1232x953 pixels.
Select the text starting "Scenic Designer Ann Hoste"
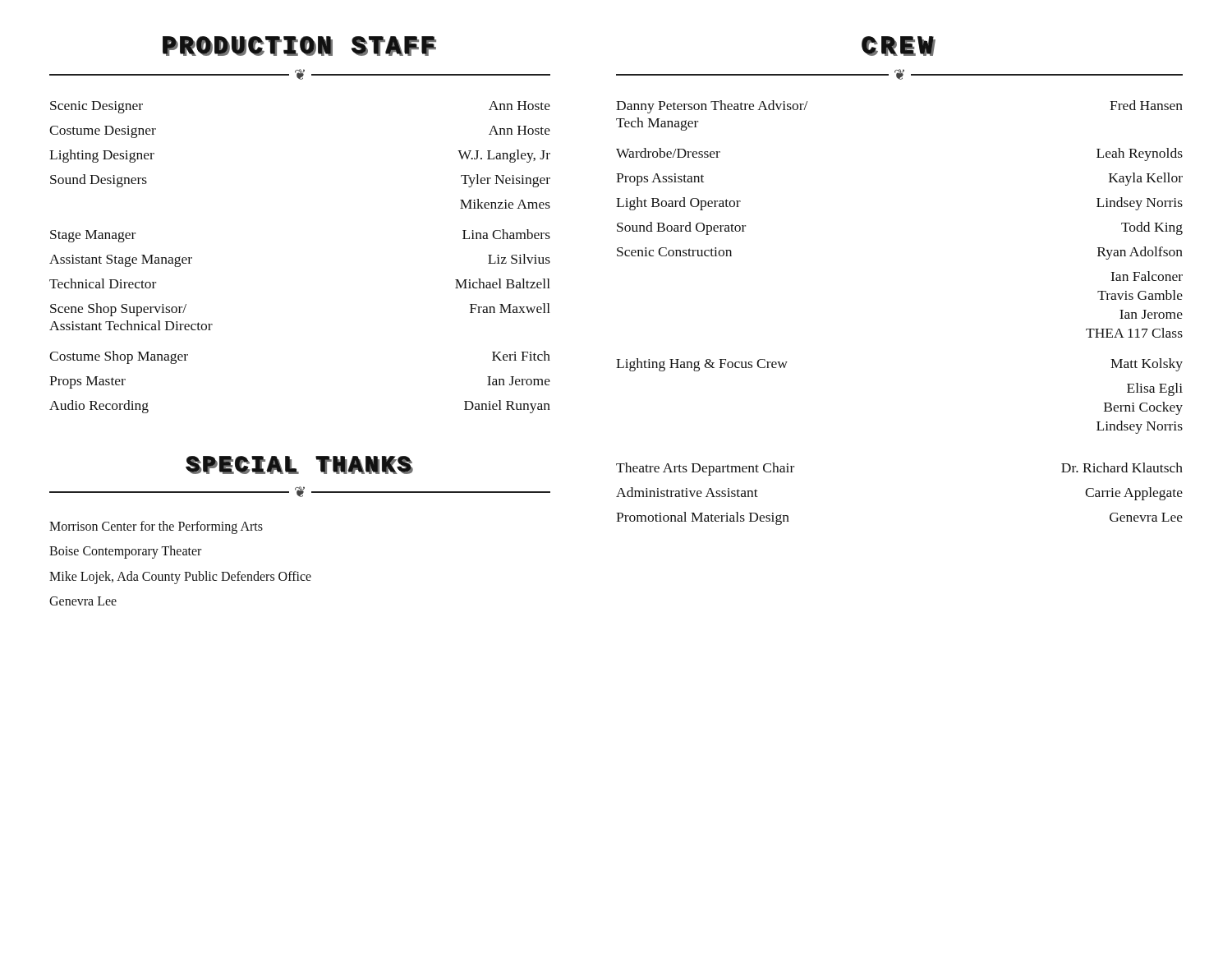click(94, 107)
